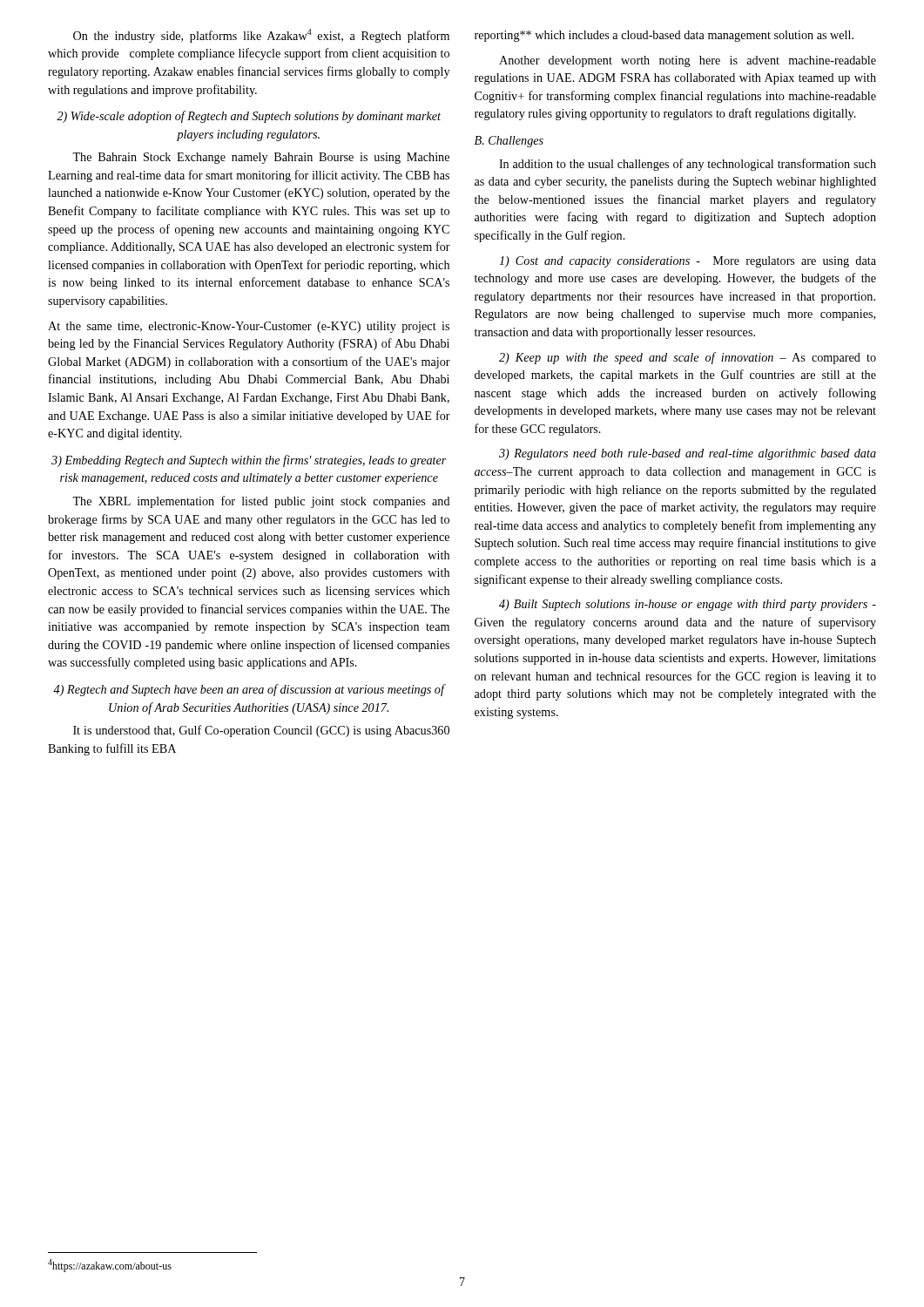Viewport: 924px width, 1307px height.
Task: Locate the element starting "2) Wide-scale adoption"
Action: click(249, 125)
